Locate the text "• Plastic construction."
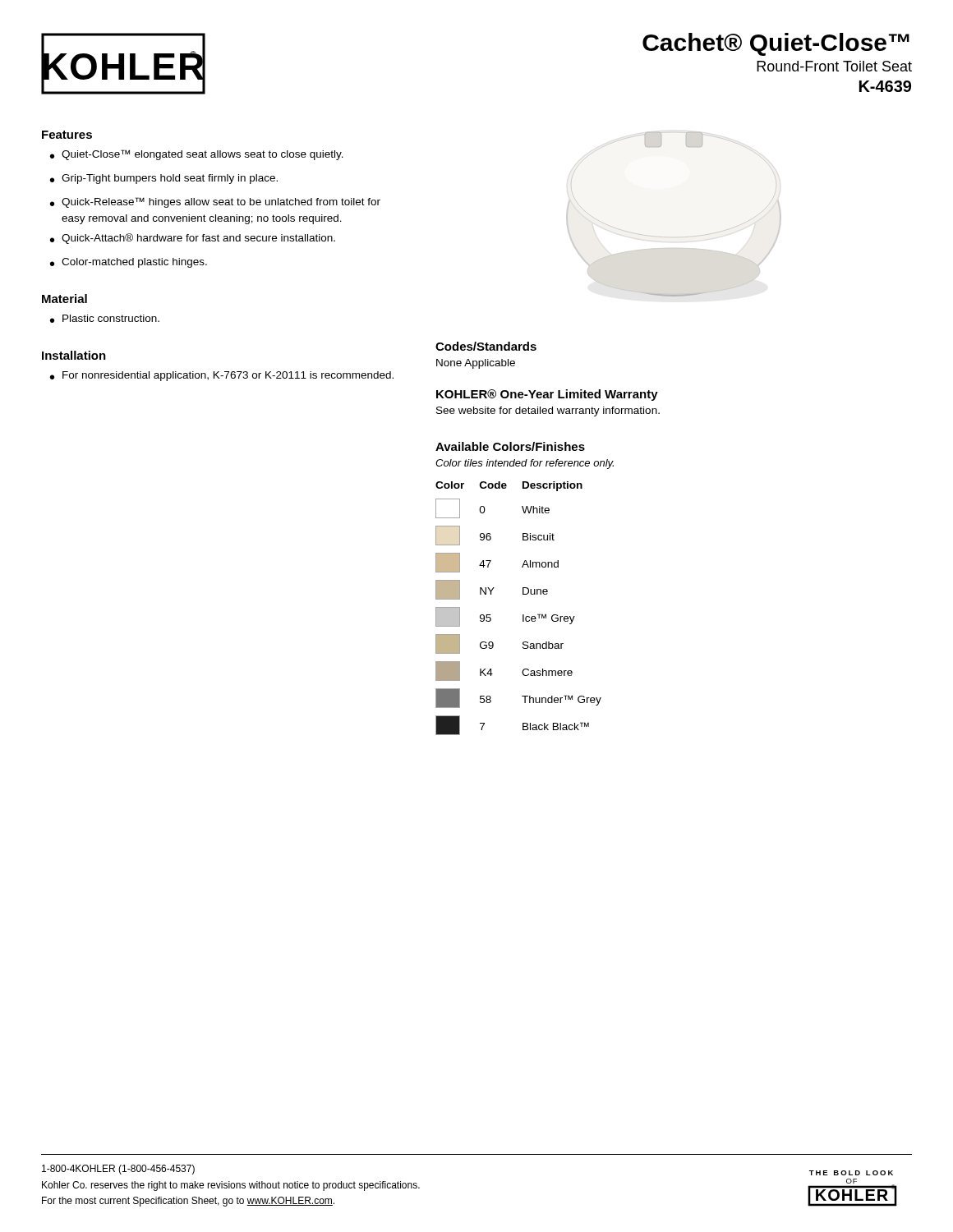 pos(105,320)
